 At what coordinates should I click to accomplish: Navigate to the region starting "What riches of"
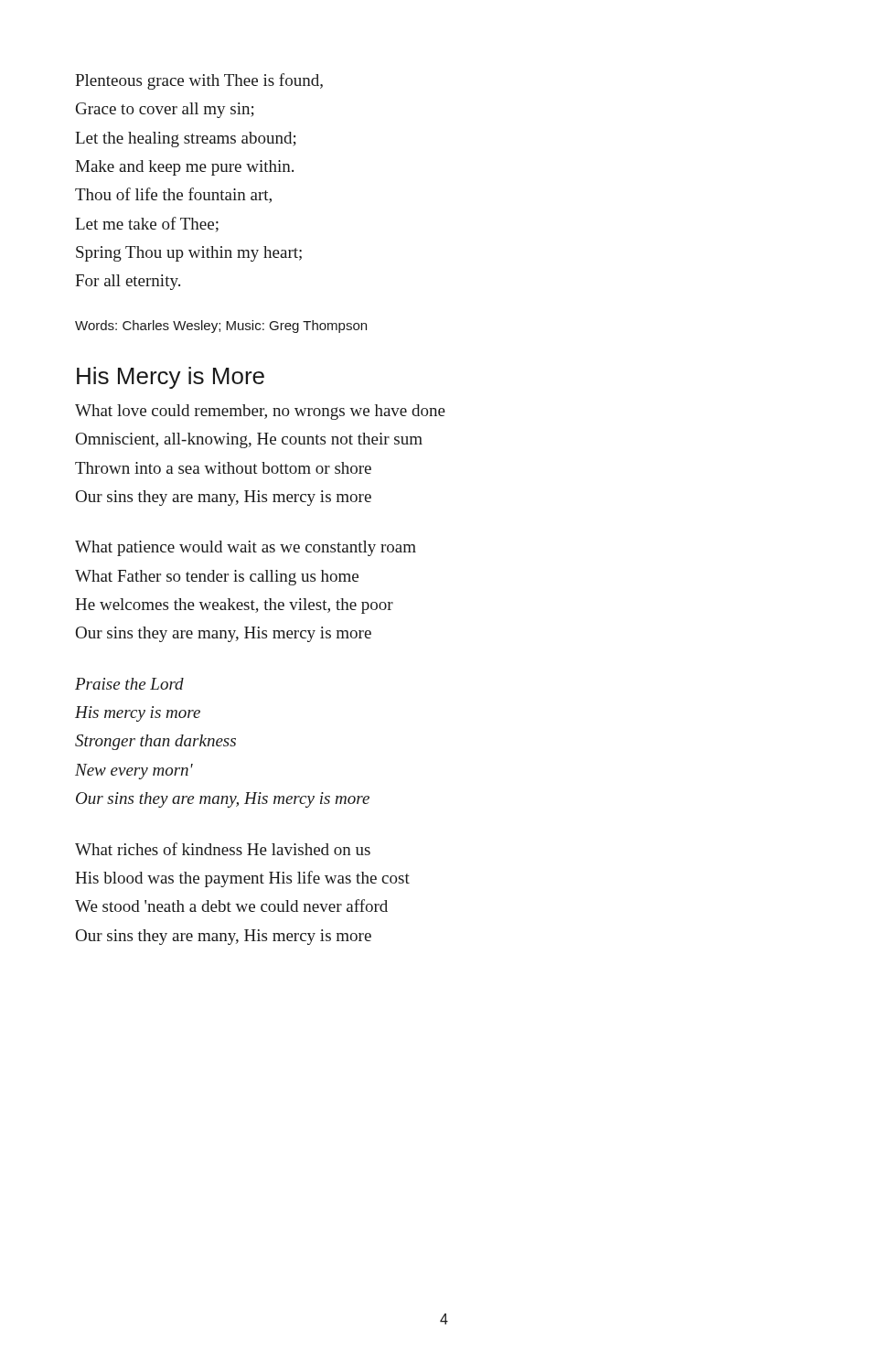pos(242,892)
